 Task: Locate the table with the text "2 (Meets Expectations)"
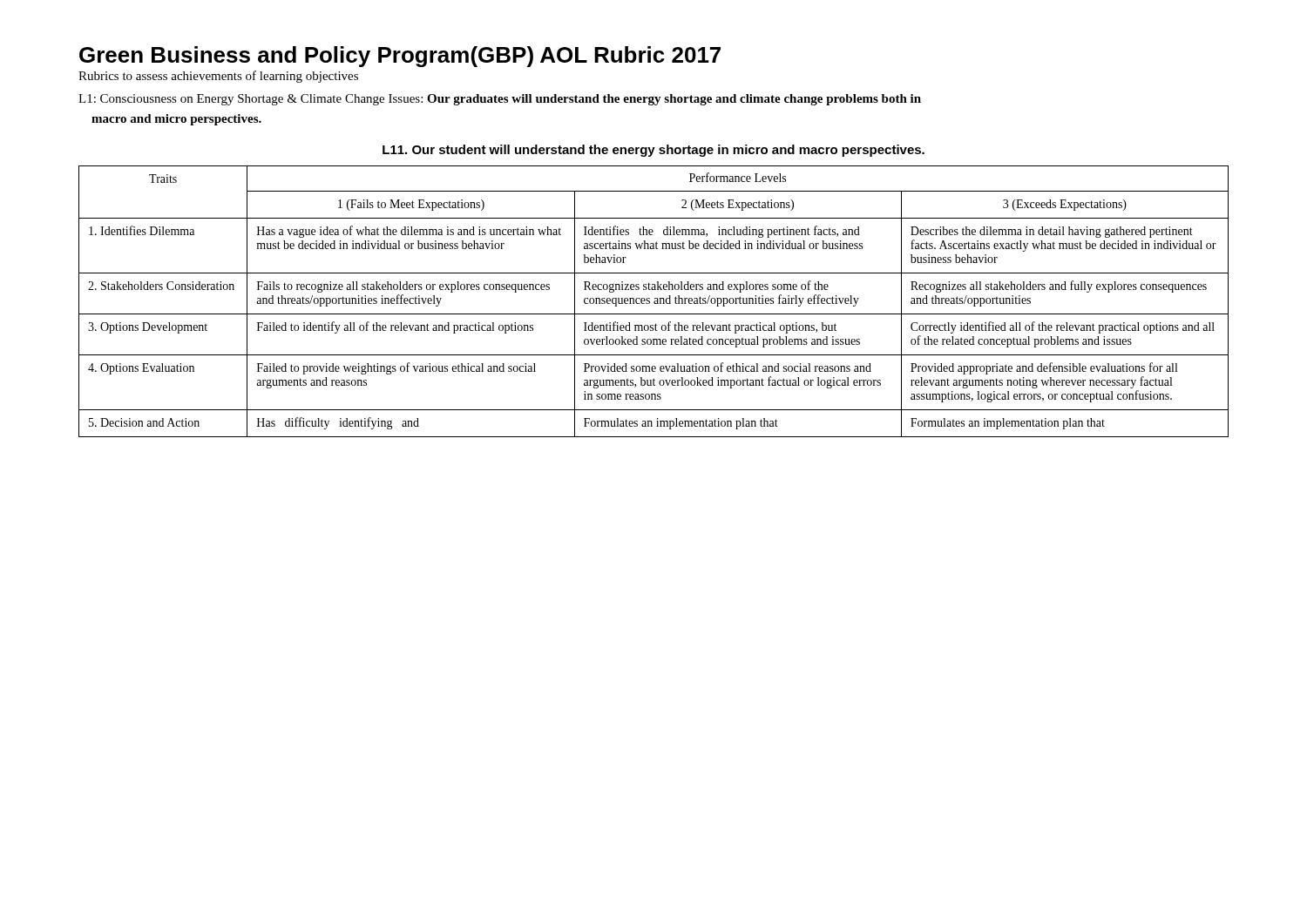pos(654,301)
